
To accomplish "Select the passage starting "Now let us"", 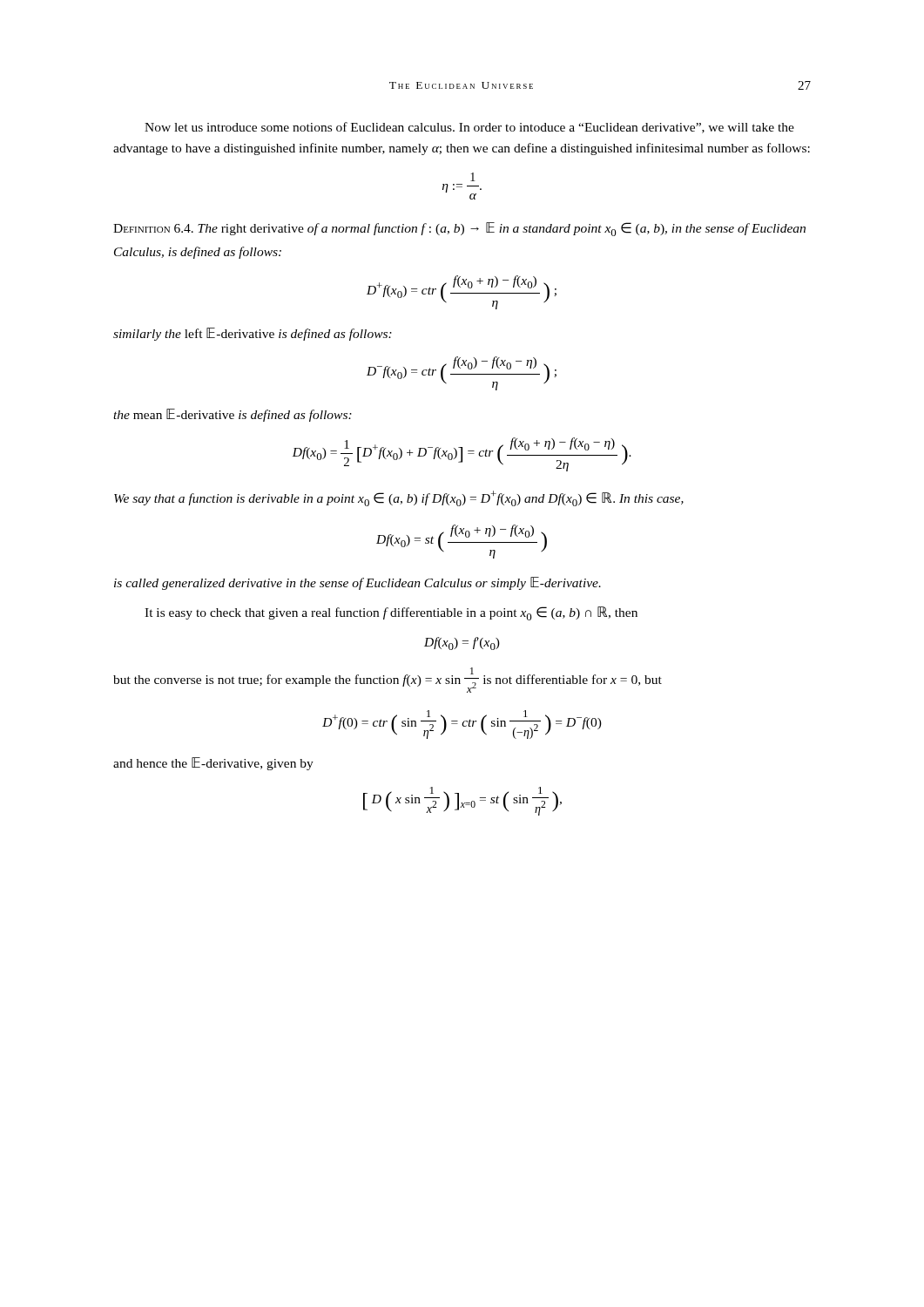I will [x=462, y=137].
